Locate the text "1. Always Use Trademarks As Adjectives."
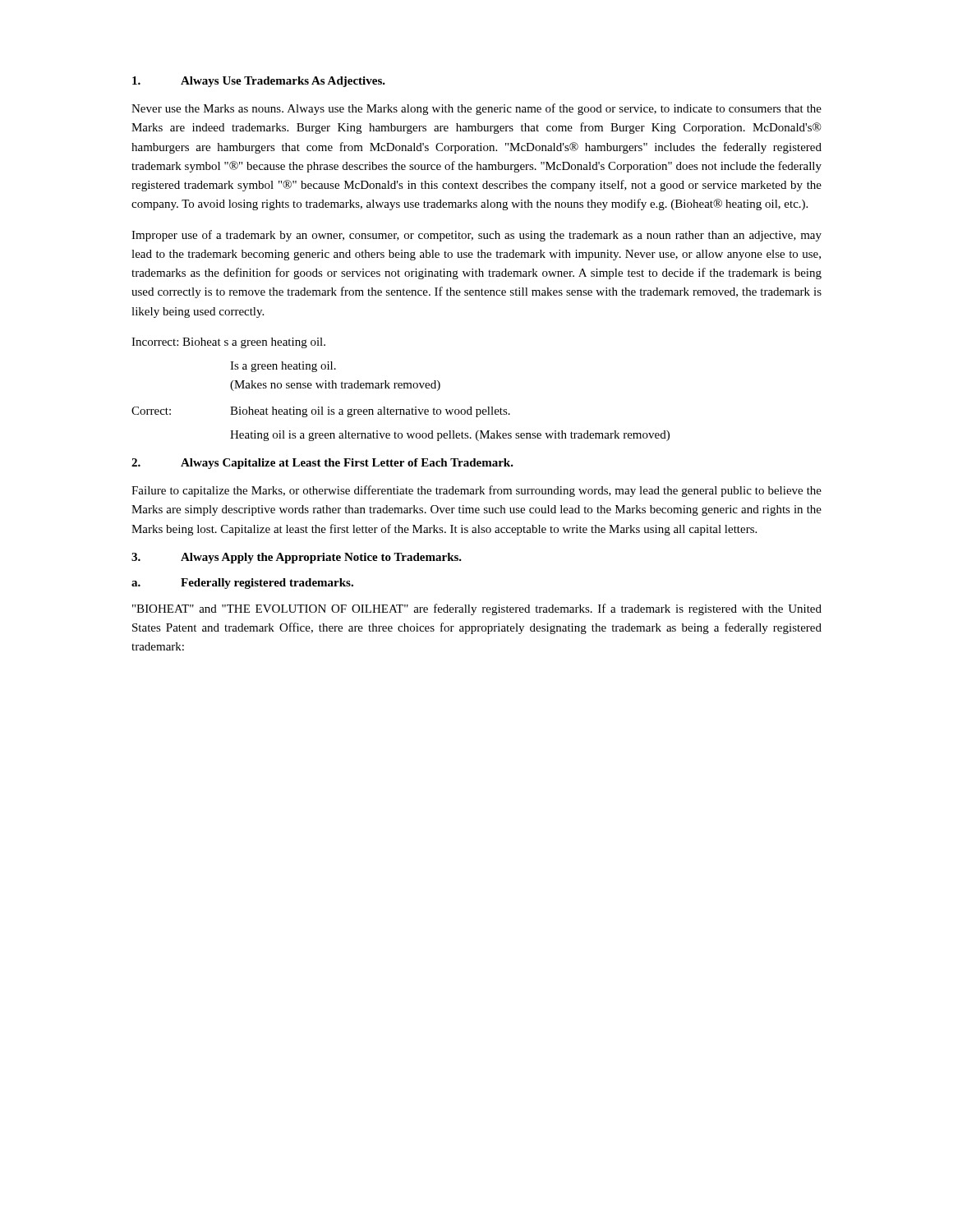Screen dimensions: 1232x953 [x=258, y=81]
